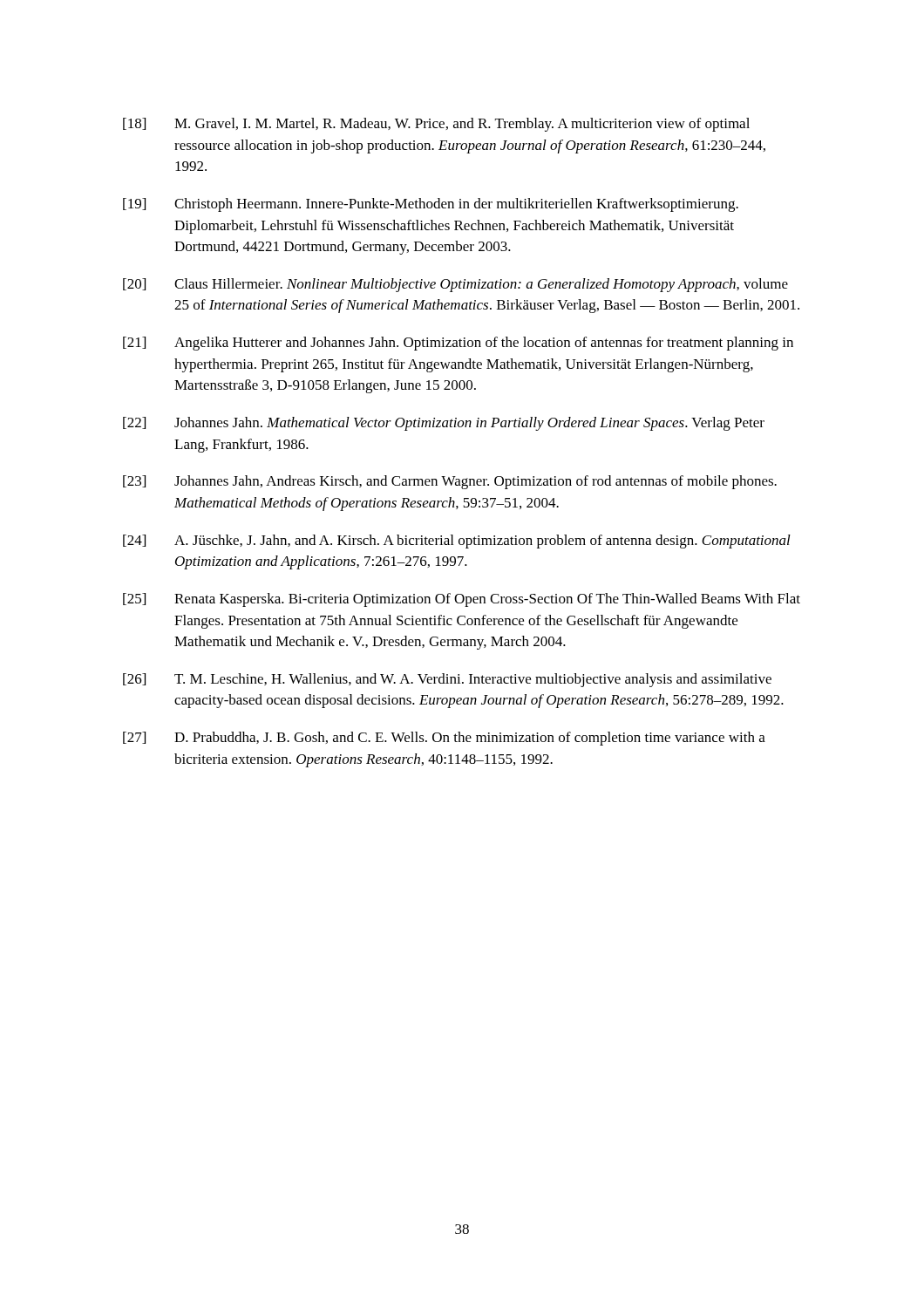Viewport: 924px width, 1308px height.
Task: Locate the block starting "[24] A. Jüschke,"
Action: coord(462,551)
